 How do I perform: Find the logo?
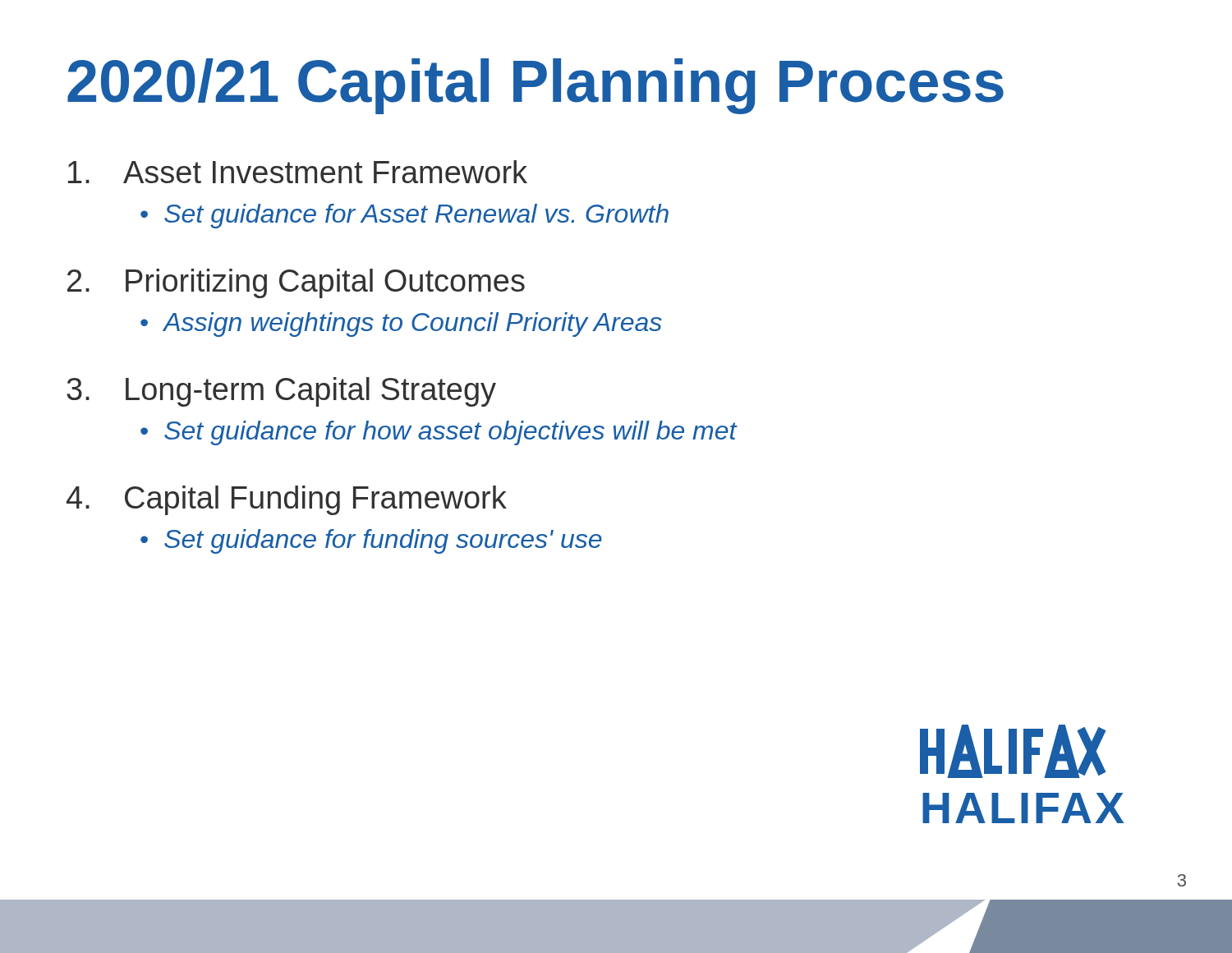click(1035, 777)
